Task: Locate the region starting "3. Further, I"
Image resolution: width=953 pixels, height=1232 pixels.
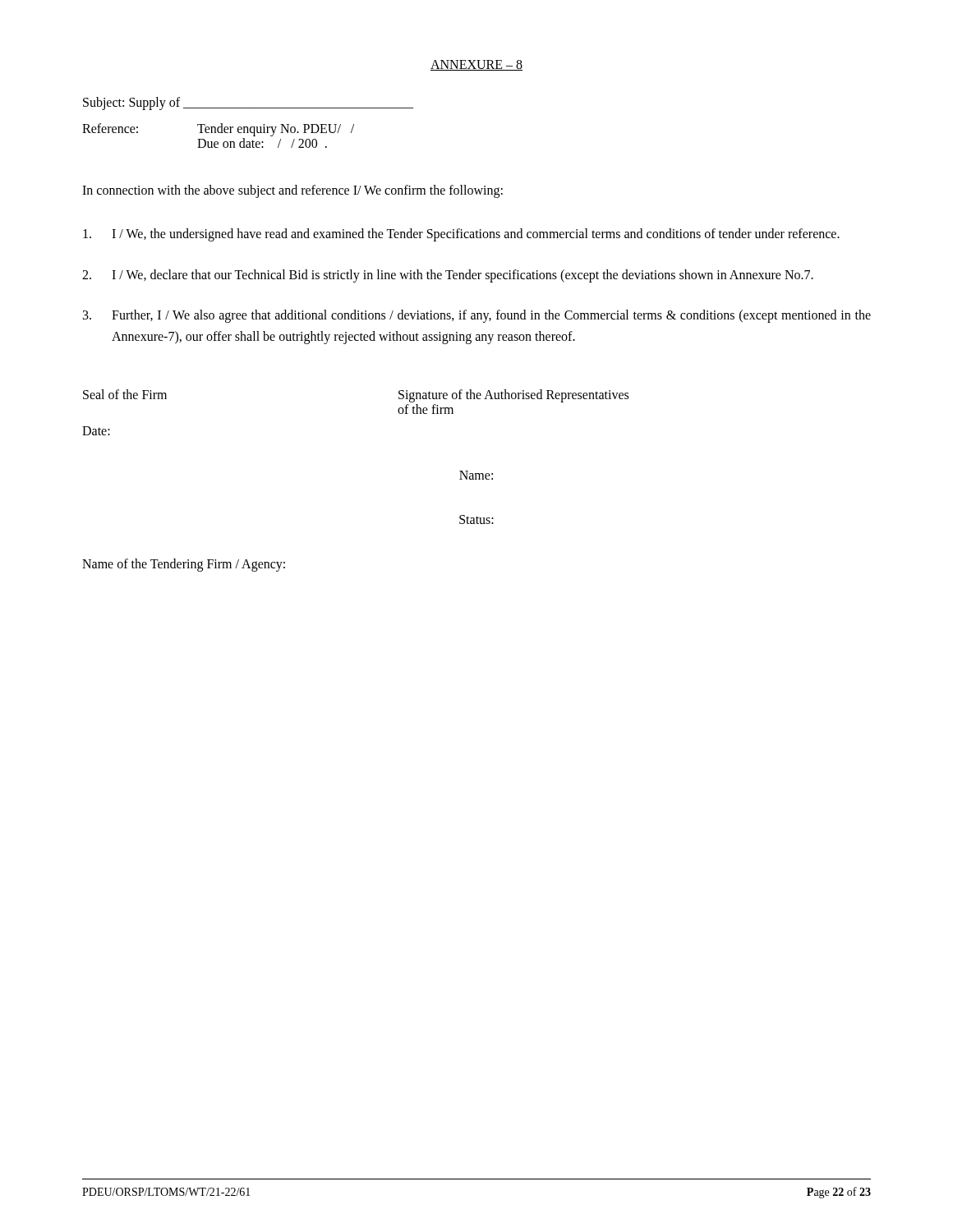Action: click(x=476, y=326)
